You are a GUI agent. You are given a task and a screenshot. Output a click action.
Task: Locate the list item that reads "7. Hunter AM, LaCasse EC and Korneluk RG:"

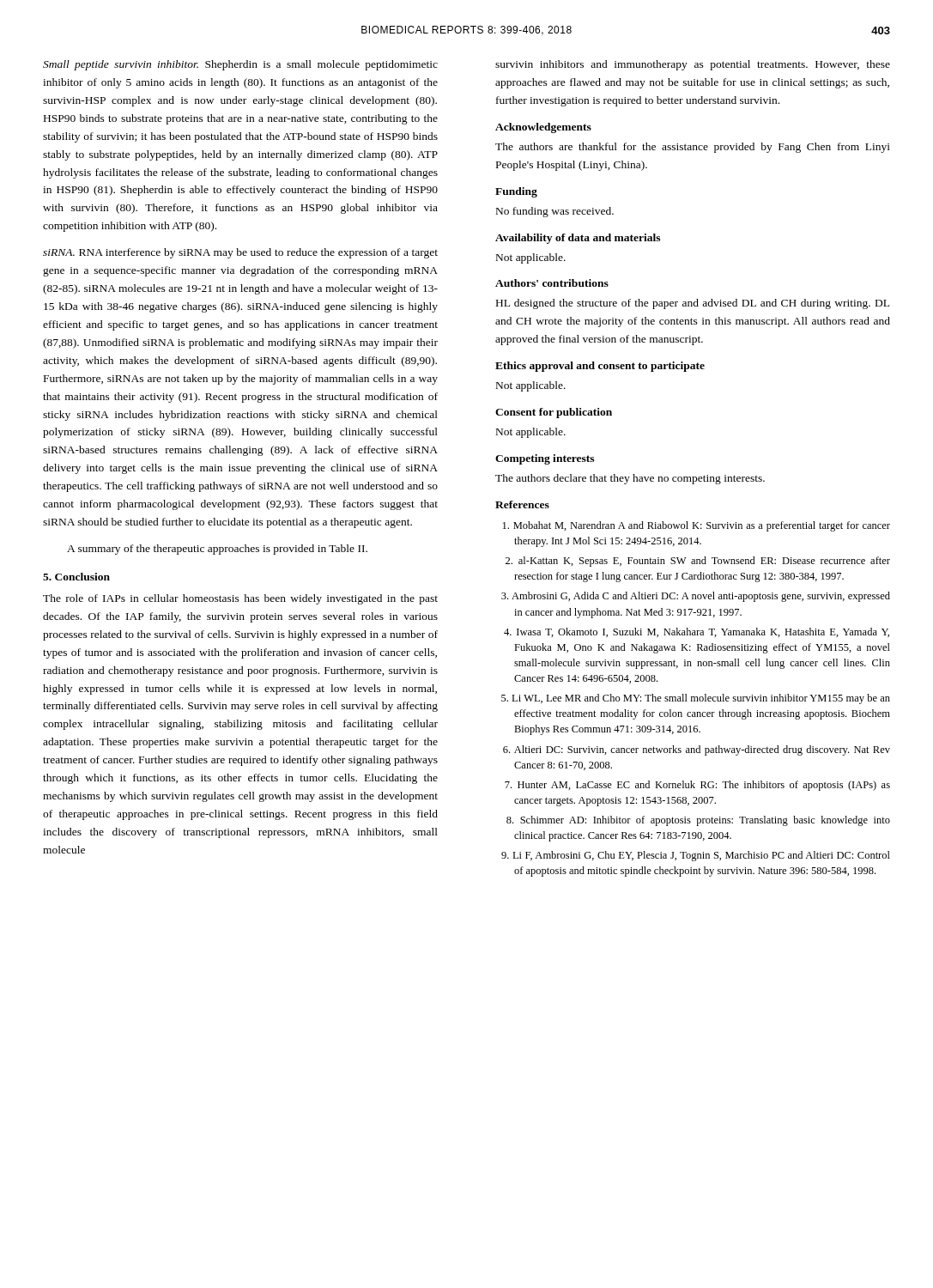tap(693, 793)
